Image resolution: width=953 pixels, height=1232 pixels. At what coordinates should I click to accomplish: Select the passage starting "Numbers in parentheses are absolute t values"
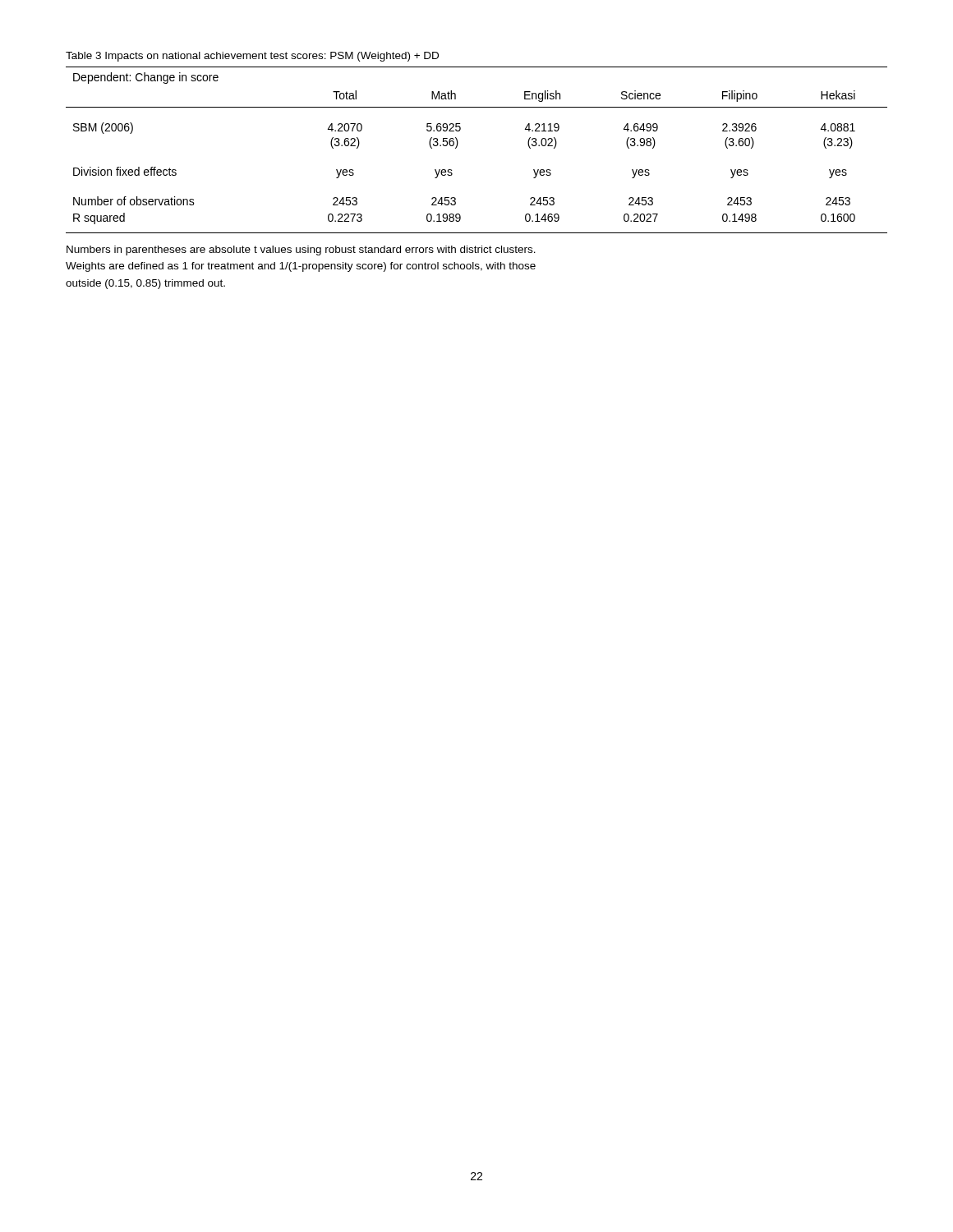point(301,266)
